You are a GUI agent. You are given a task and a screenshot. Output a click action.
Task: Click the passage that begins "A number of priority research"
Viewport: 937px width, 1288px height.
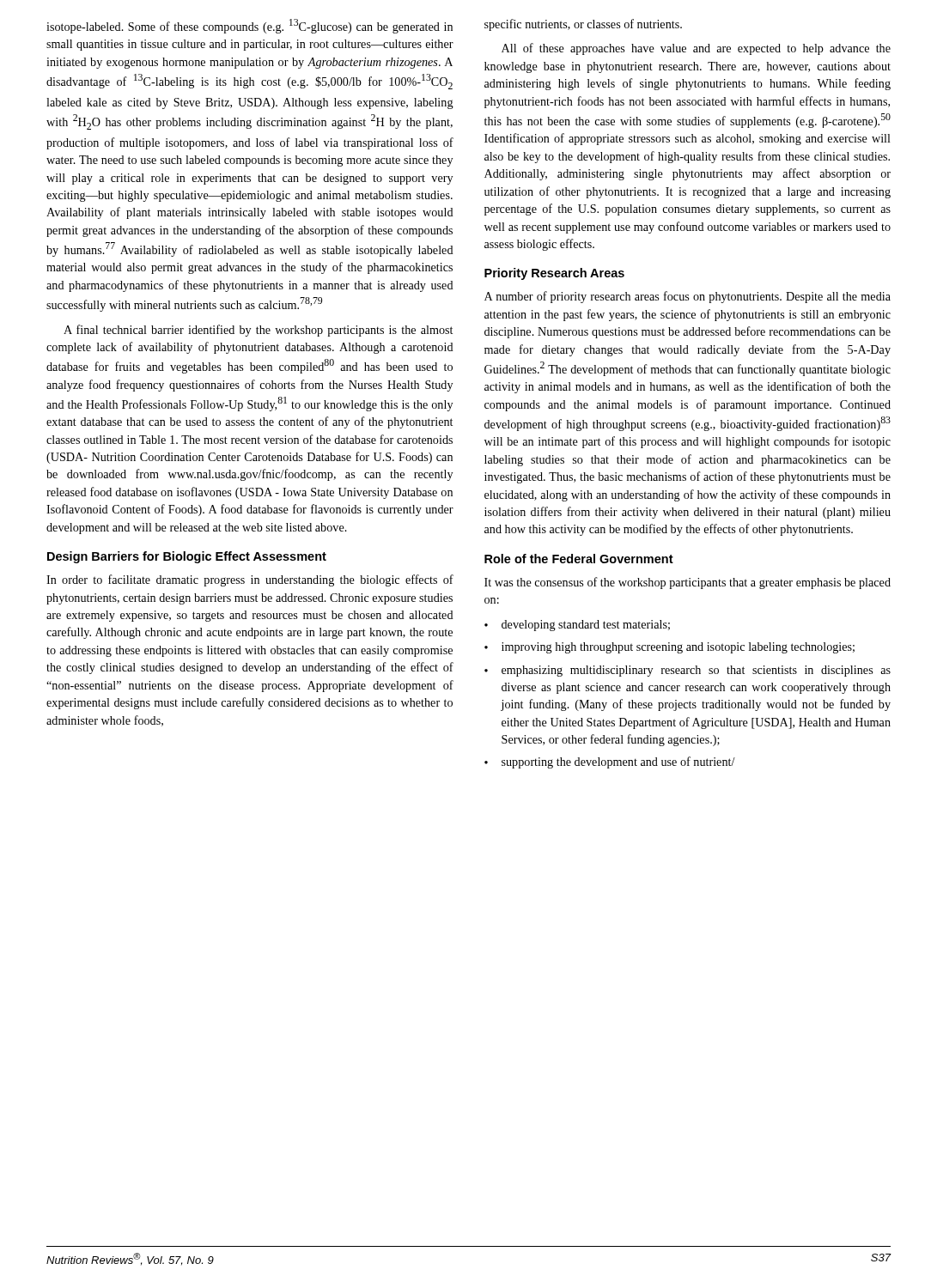pyautogui.click(x=687, y=413)
